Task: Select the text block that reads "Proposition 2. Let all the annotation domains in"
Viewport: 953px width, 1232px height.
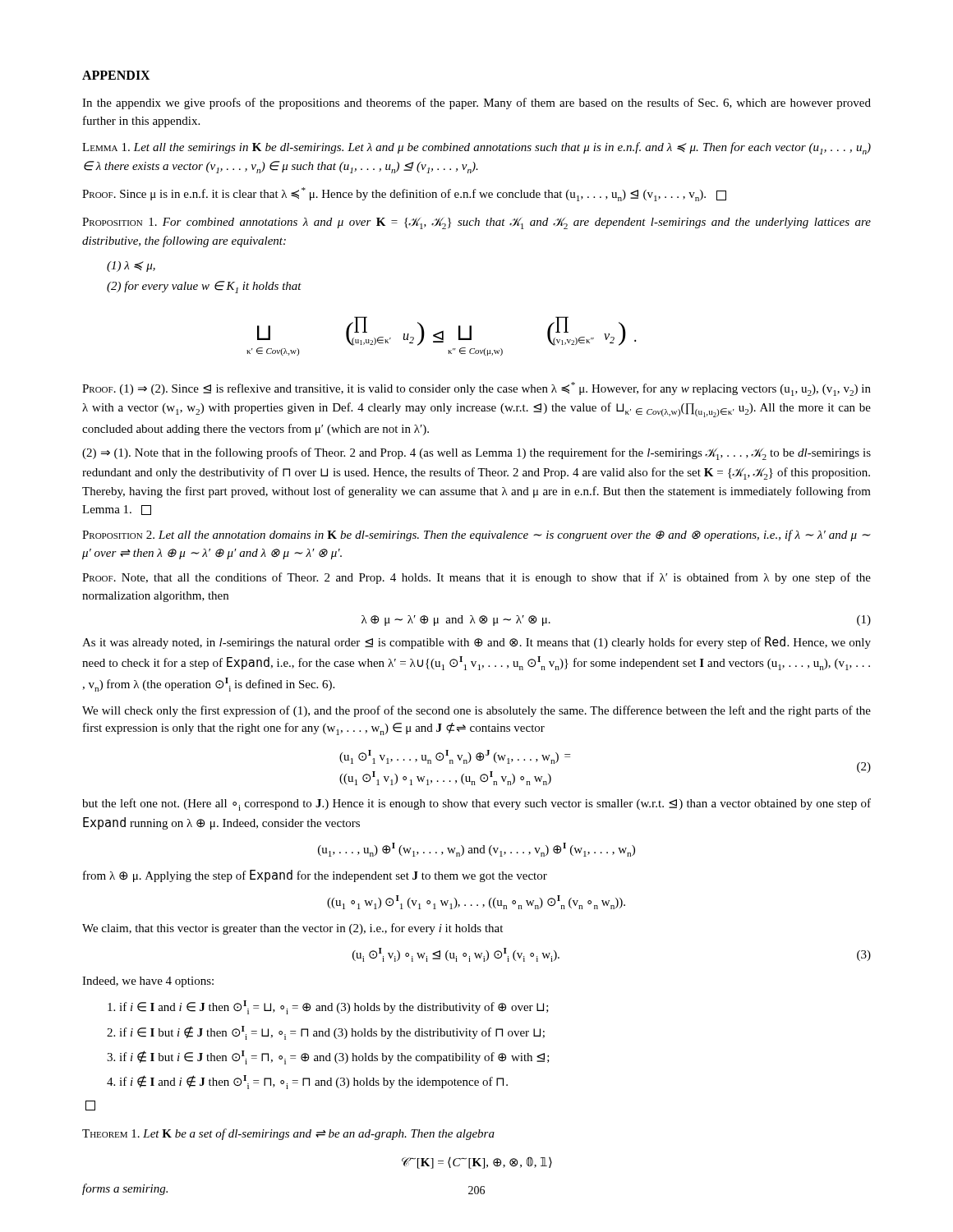Action: (x=476, y=544)
